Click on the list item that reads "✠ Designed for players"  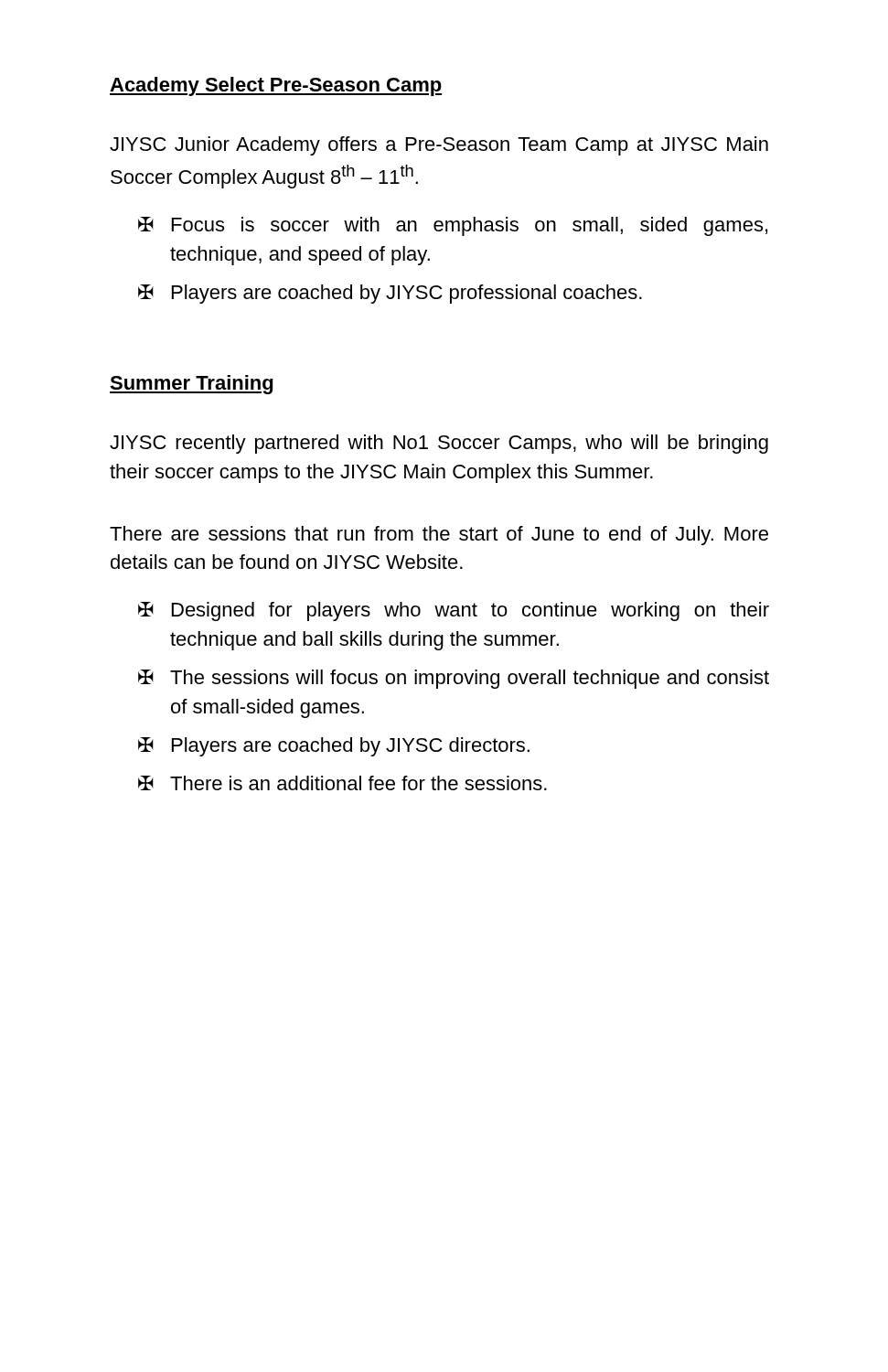[x=453, y=625]
